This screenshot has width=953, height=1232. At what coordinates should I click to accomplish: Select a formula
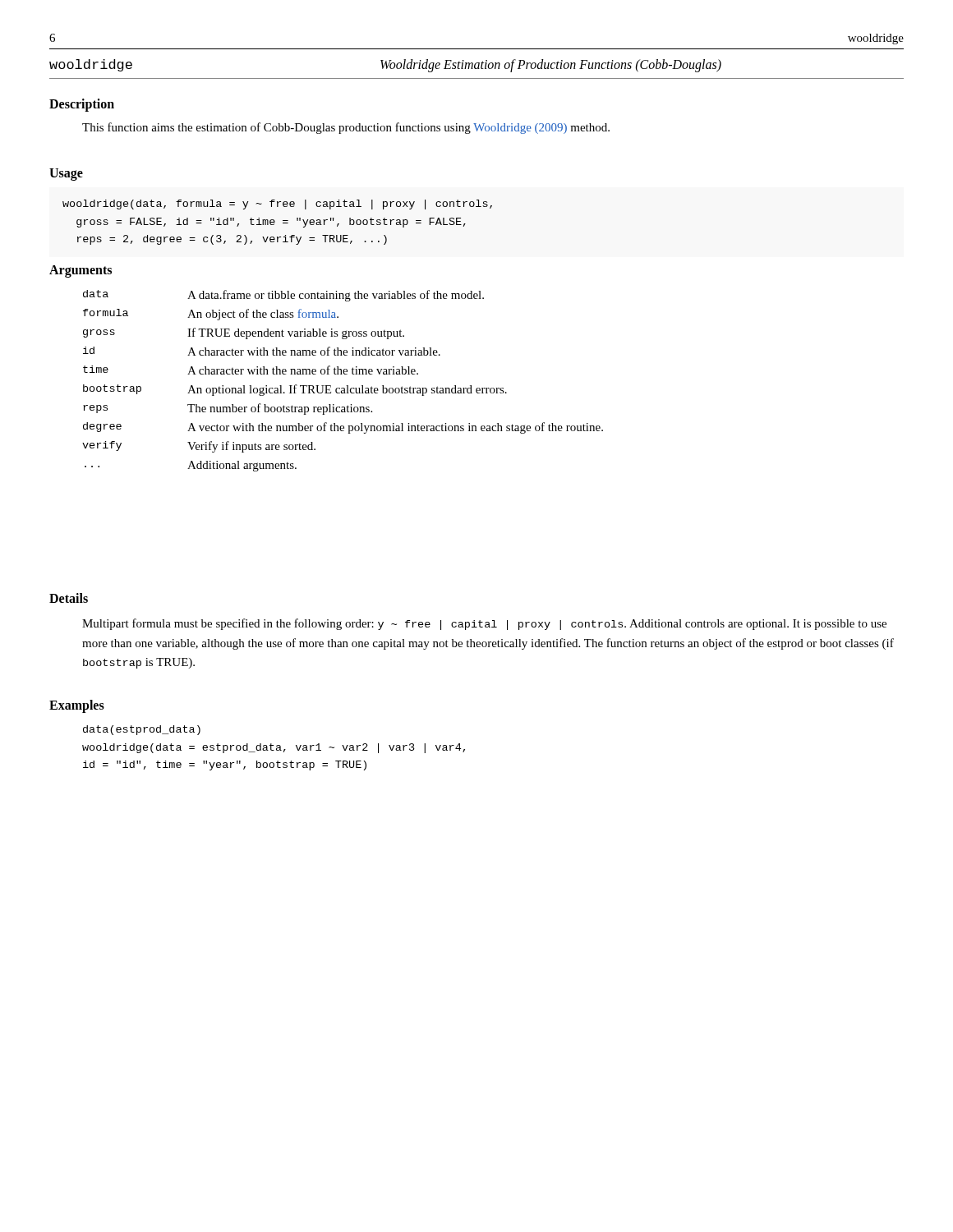pos(279,222)
